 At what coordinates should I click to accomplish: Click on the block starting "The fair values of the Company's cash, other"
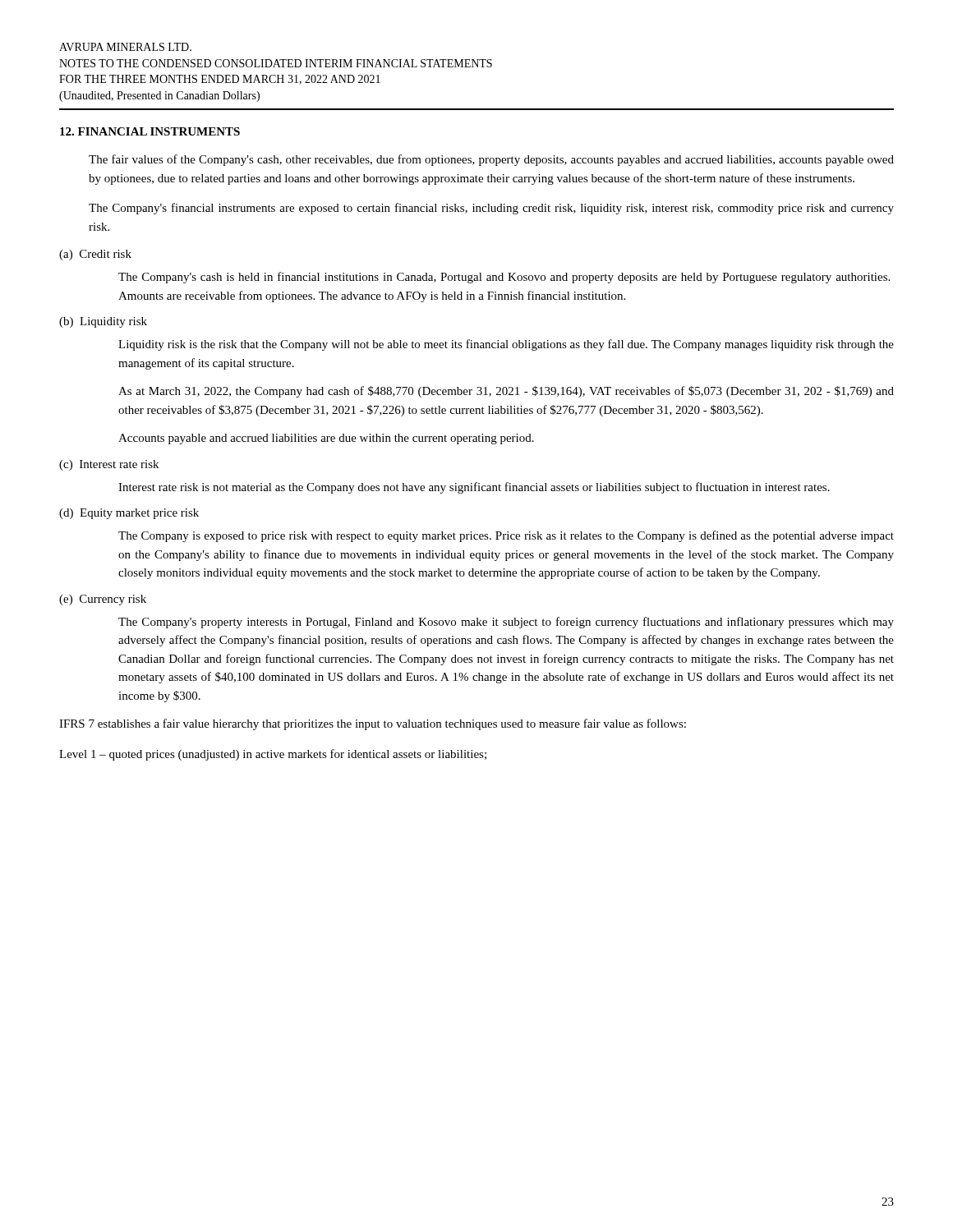pyautogui.click(x=491, y=169)
